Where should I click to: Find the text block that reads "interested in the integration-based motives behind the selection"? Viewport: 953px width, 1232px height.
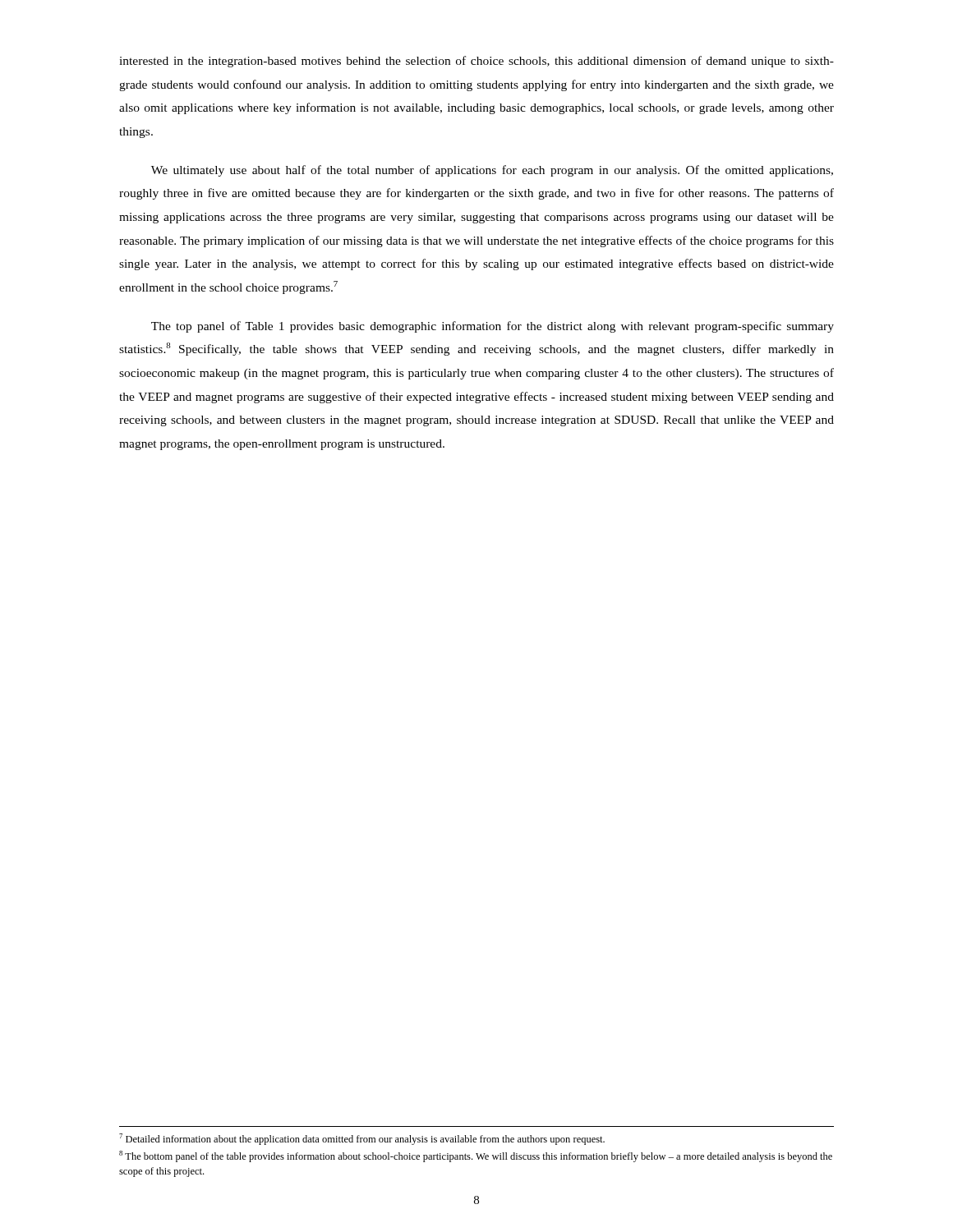[x=476, y=96]
